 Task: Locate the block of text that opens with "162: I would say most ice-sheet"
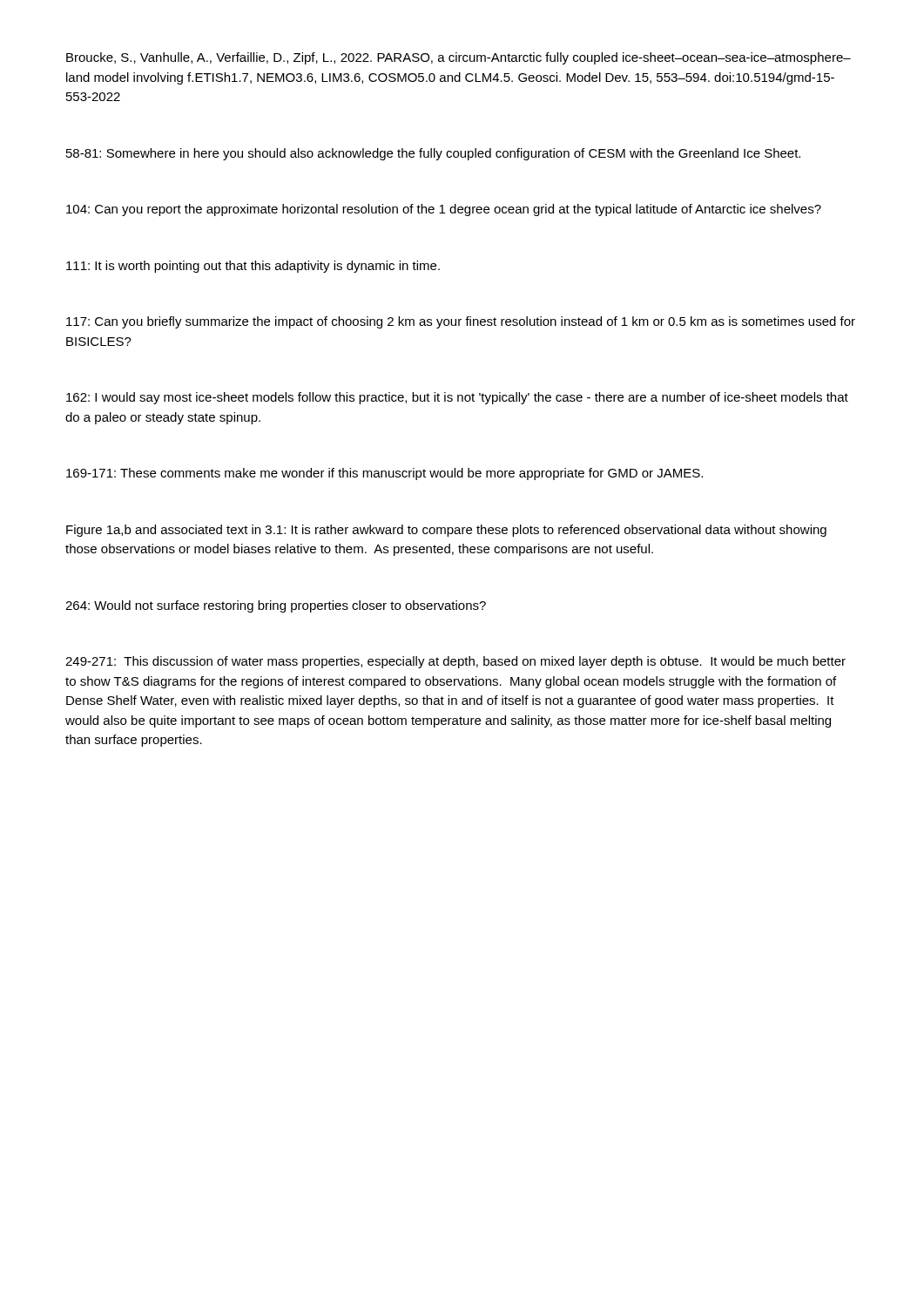[457, 407]
